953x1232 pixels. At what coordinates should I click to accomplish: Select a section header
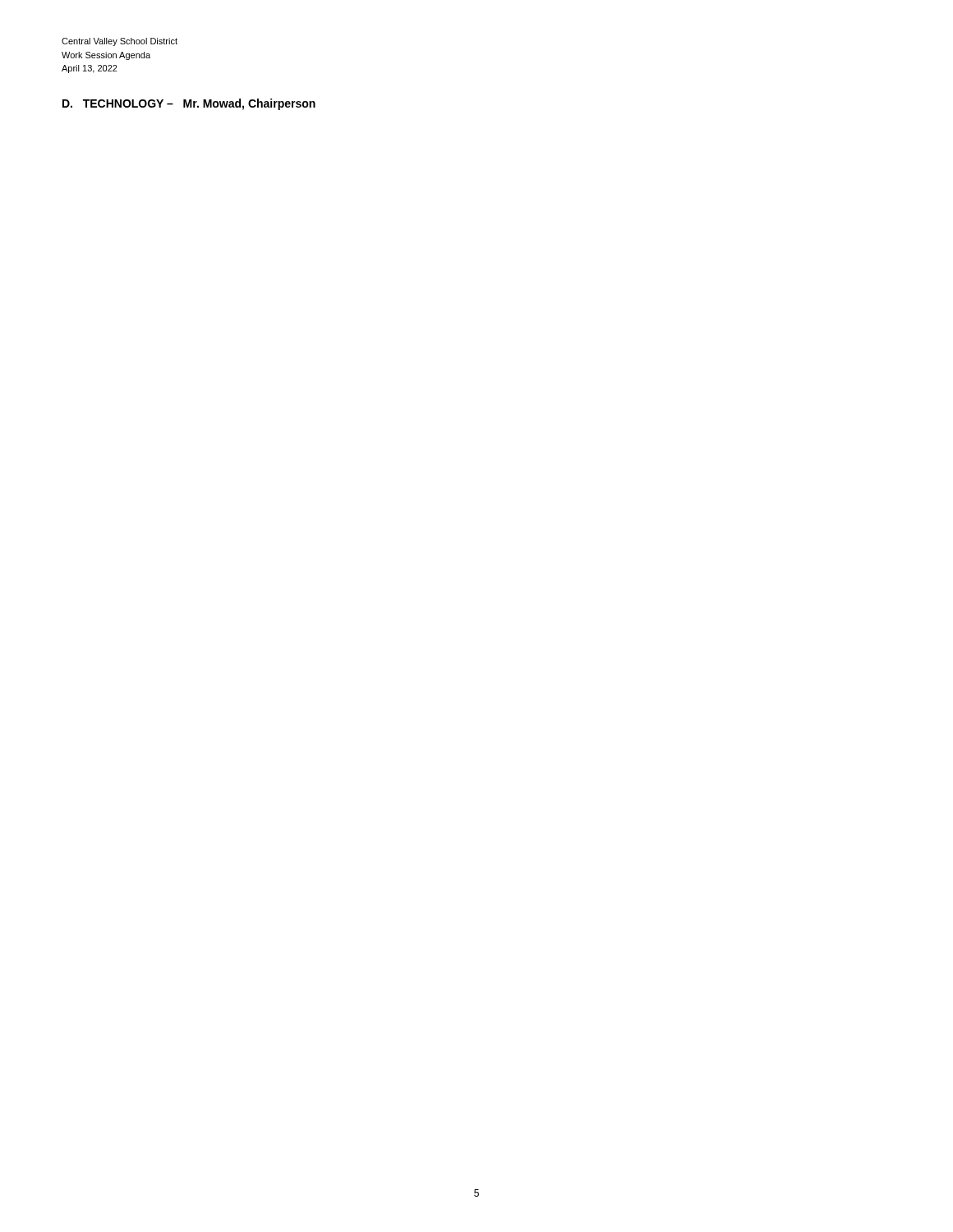189,103
